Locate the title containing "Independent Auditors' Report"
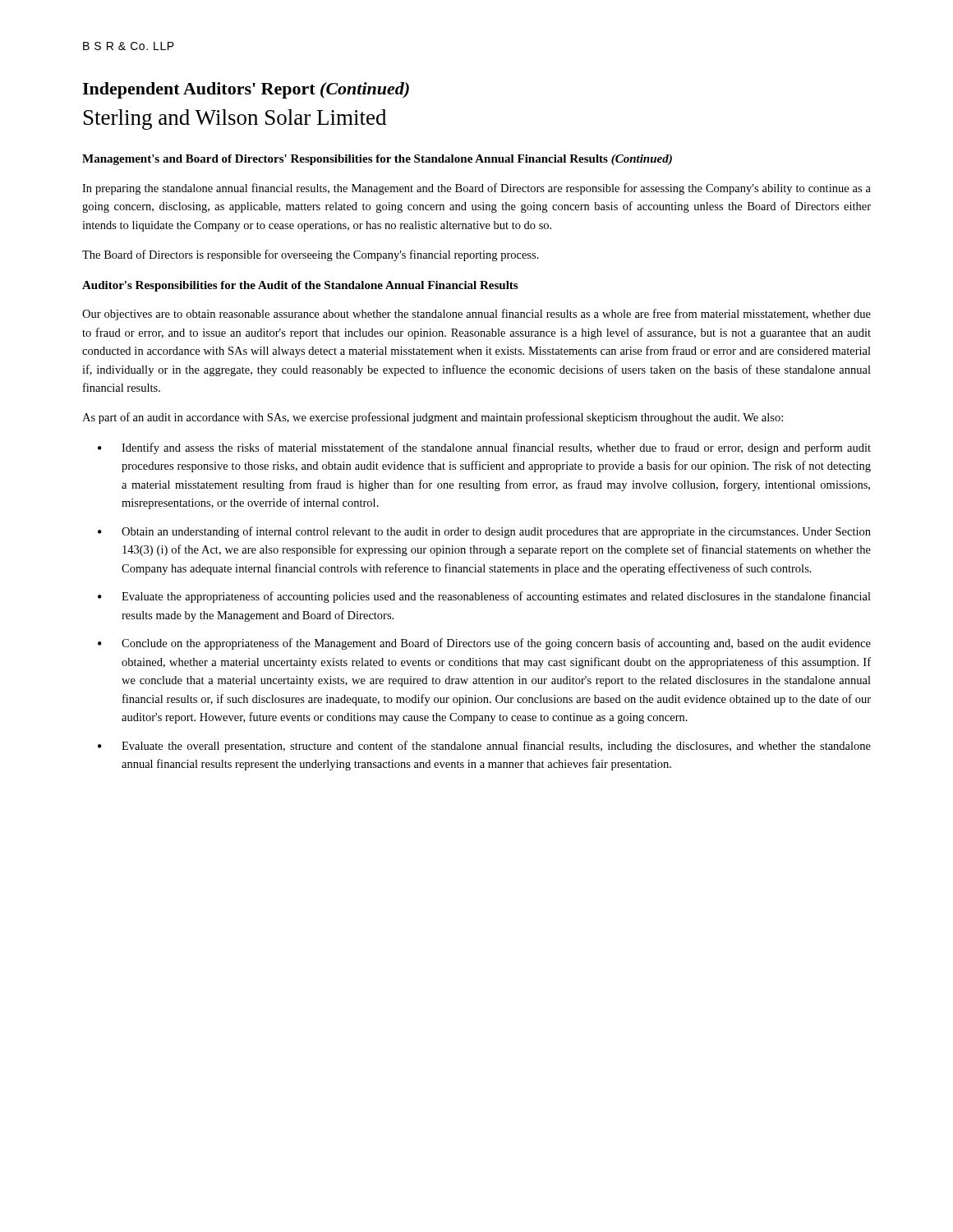This screenshot has width=953, height=1232. click(246, 88)
